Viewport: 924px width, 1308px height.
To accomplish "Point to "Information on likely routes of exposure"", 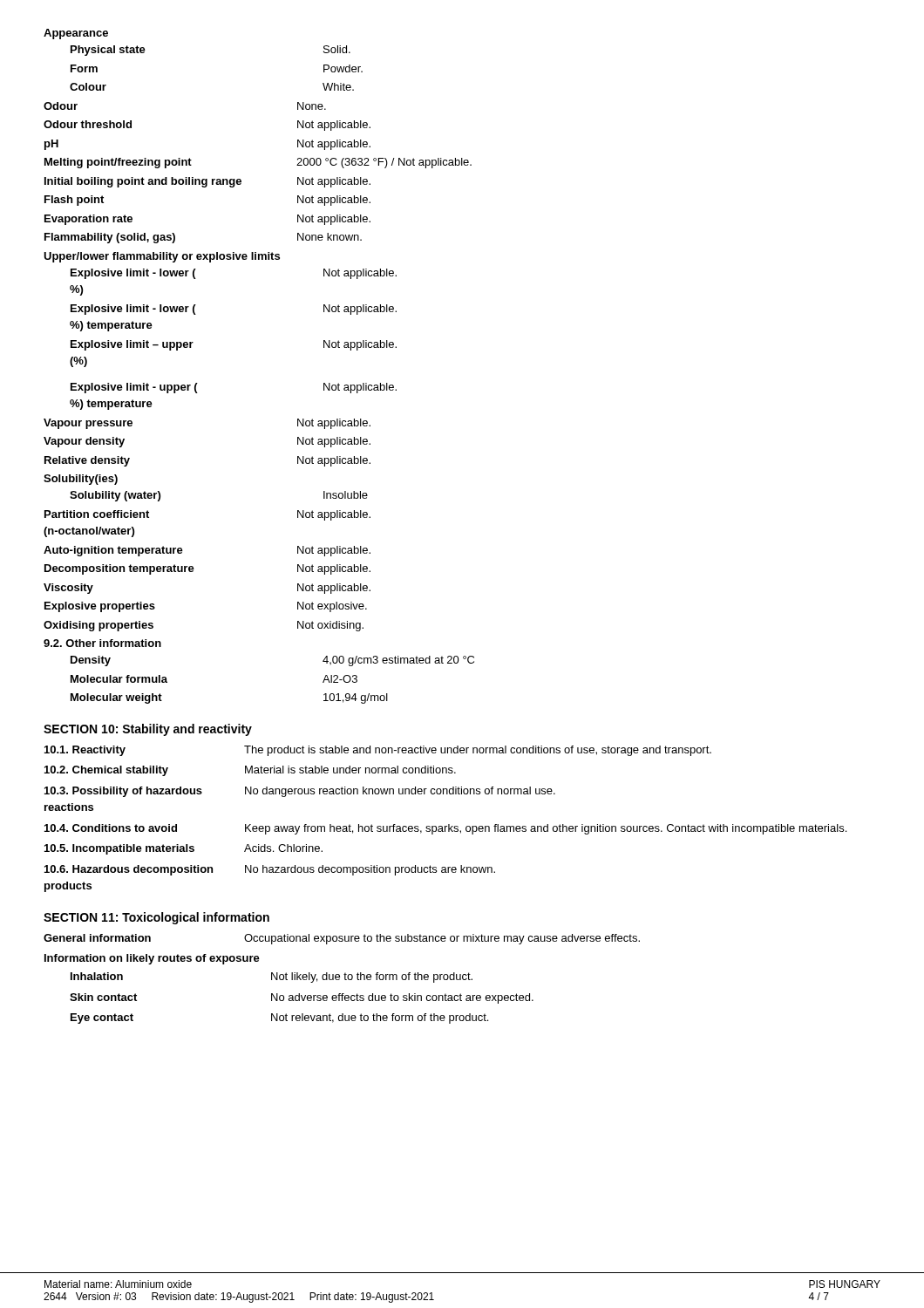I will pos(152,958).
